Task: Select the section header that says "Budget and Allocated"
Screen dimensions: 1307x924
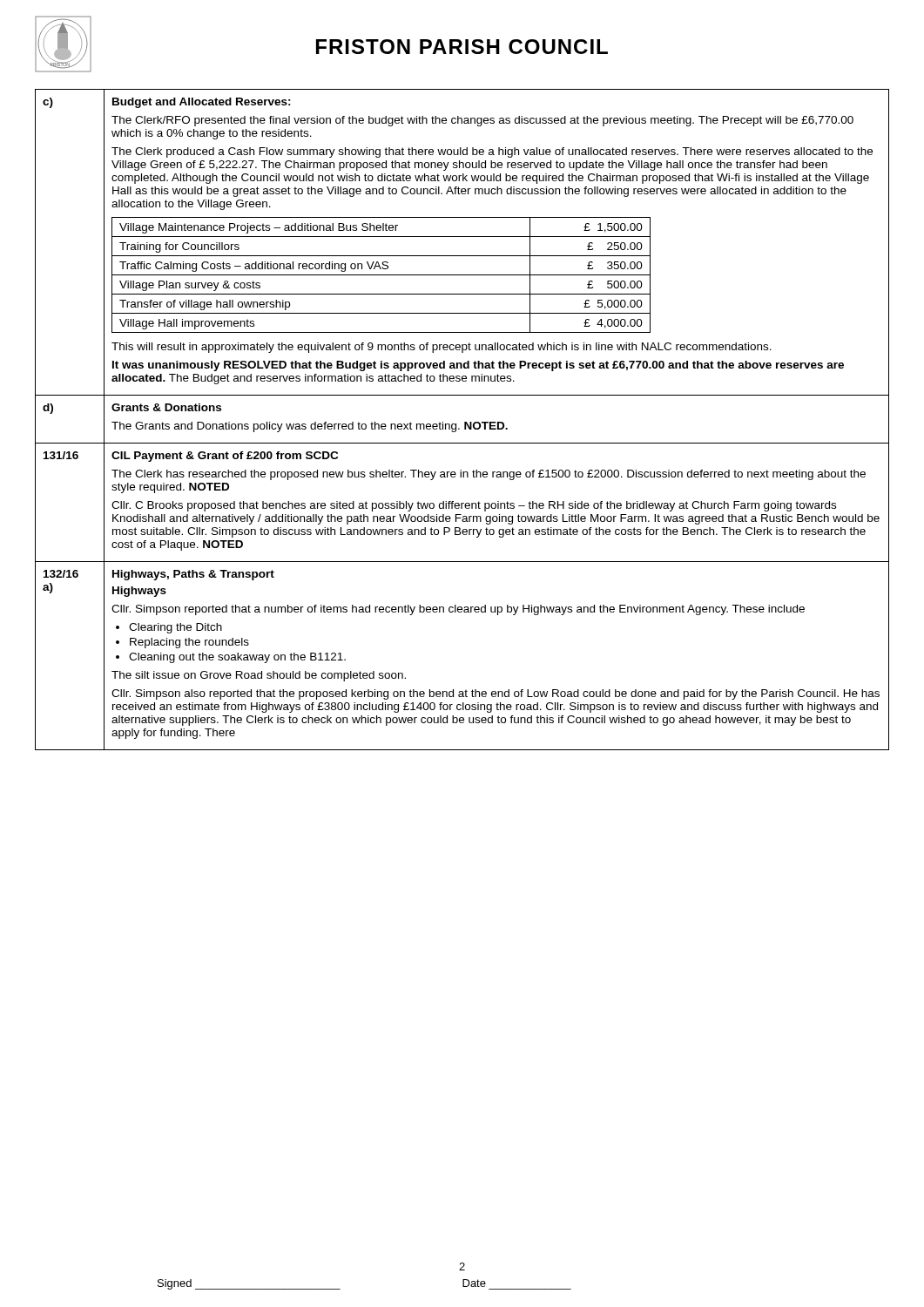Action: pyautogui.click(x=201, y=102)
